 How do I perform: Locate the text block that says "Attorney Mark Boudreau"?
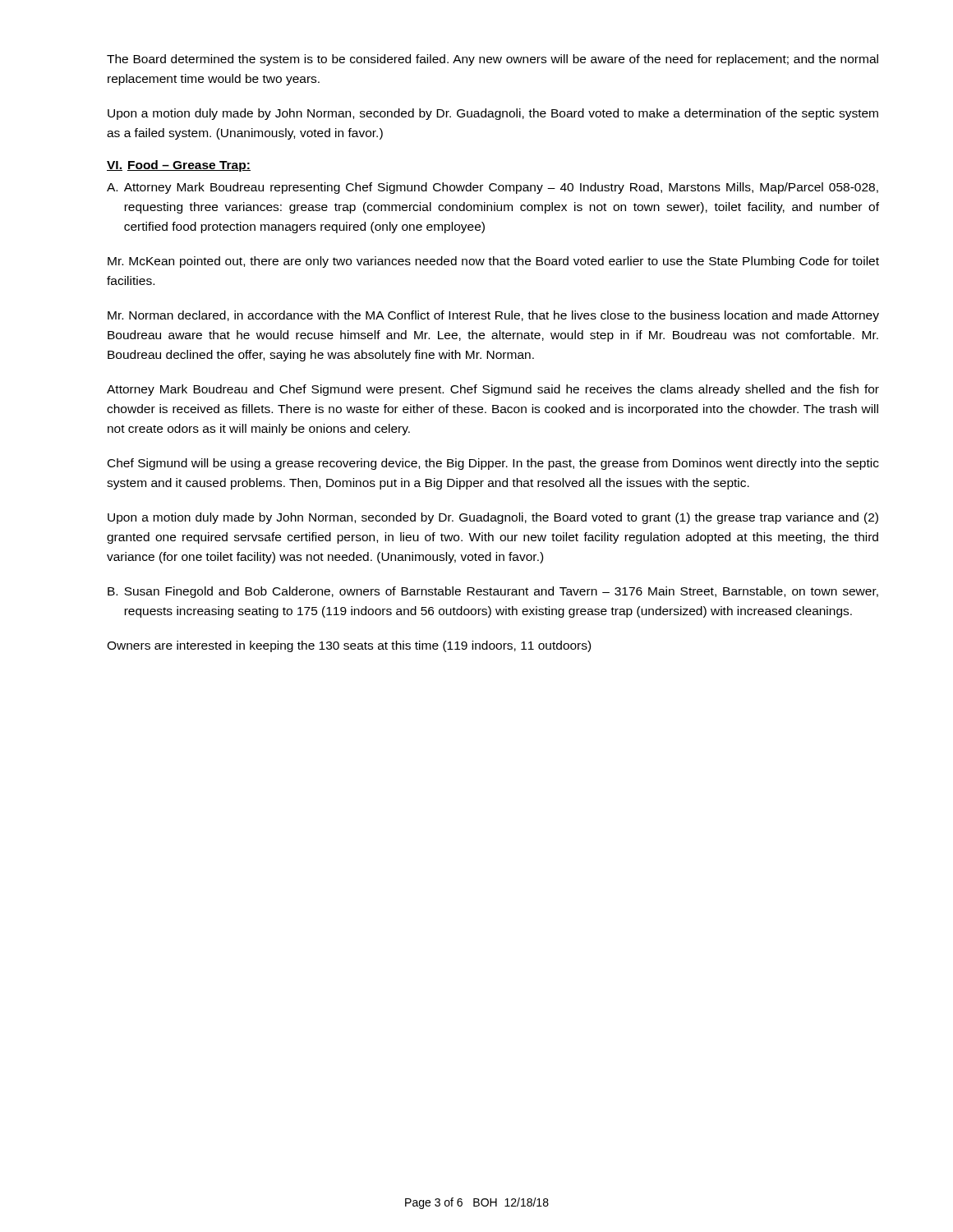click(x=493, y=409)
